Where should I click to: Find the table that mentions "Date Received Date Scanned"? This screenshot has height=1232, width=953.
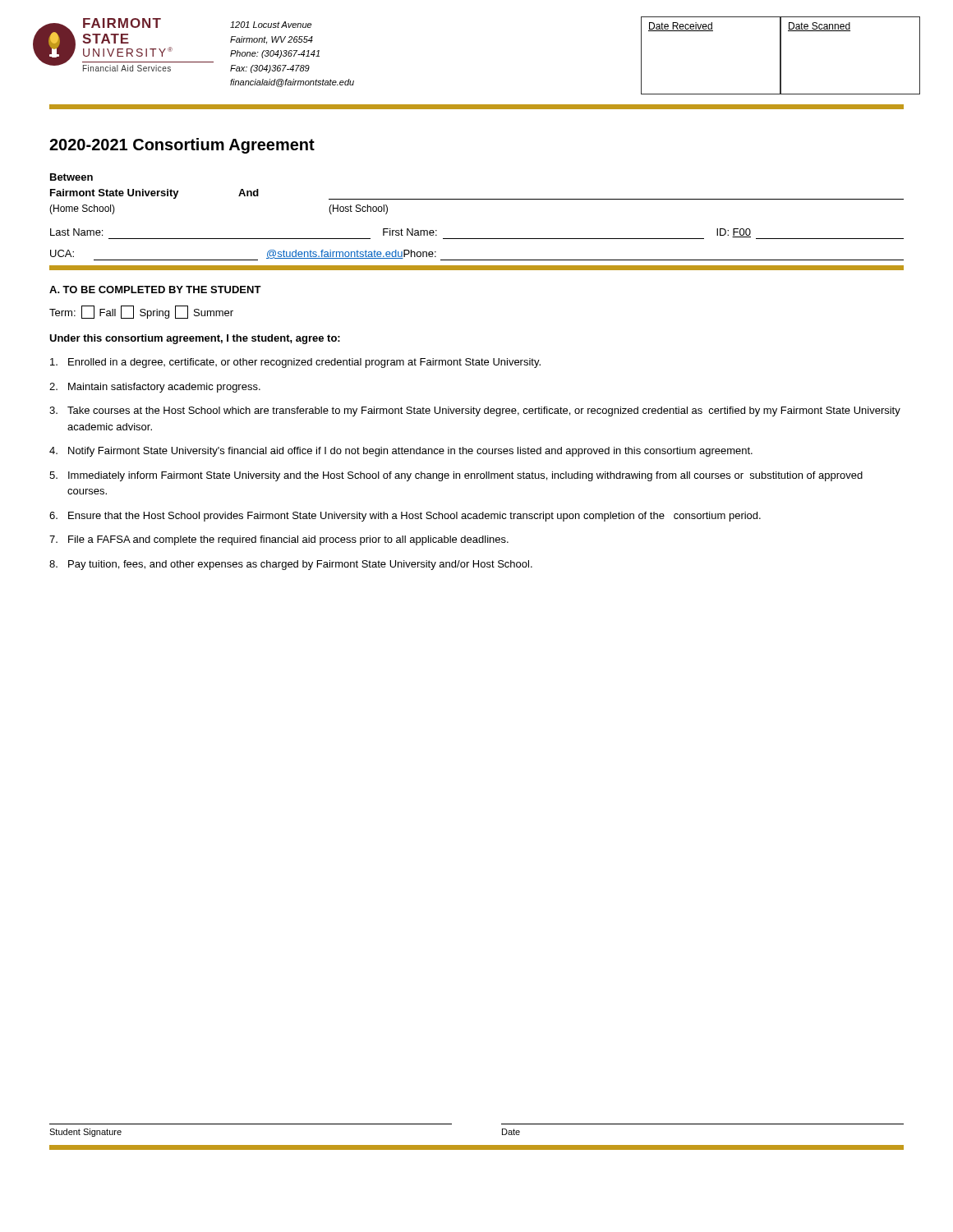pos(780,55)
